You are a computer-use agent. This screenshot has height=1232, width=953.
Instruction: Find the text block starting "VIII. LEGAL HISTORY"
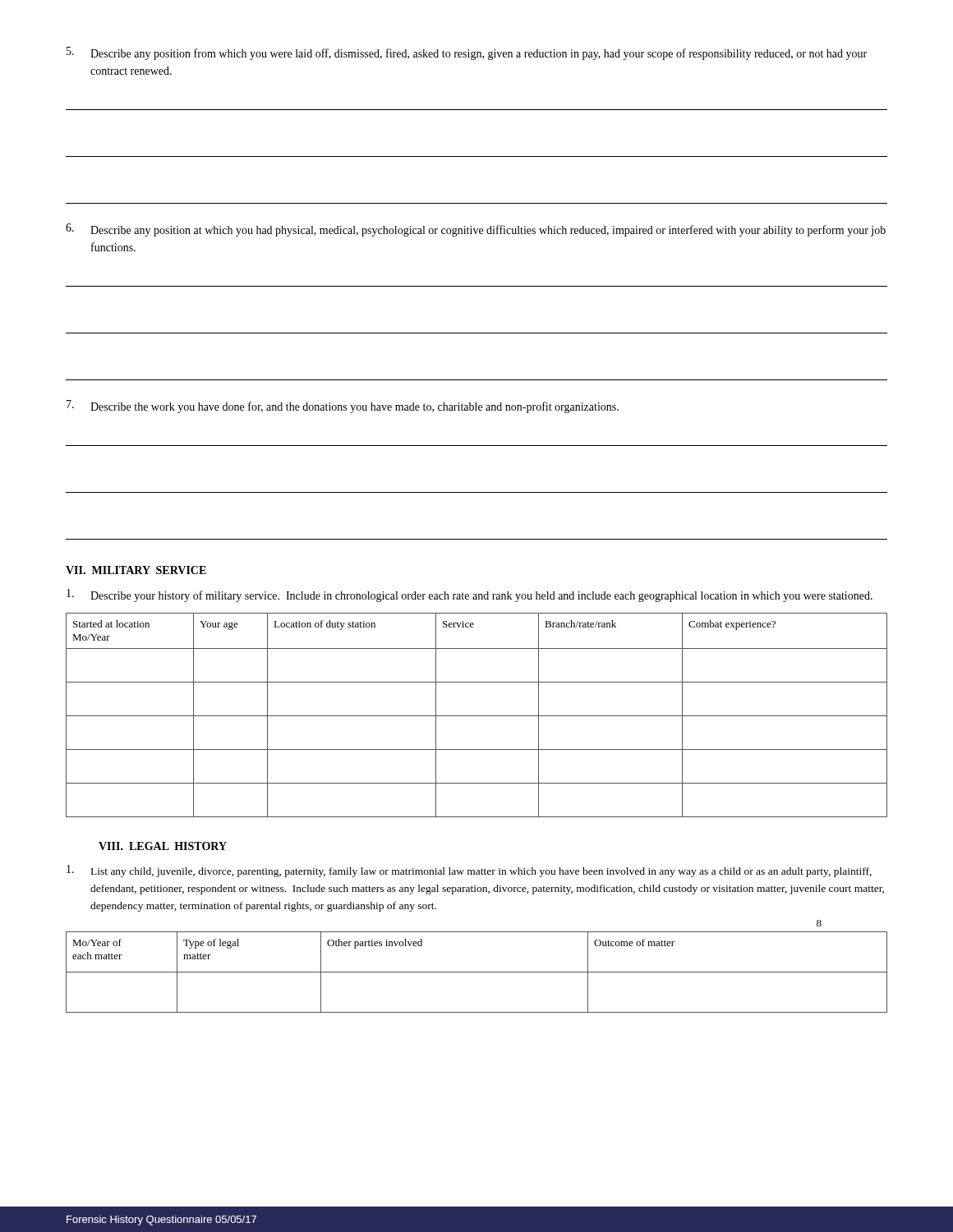163,846
